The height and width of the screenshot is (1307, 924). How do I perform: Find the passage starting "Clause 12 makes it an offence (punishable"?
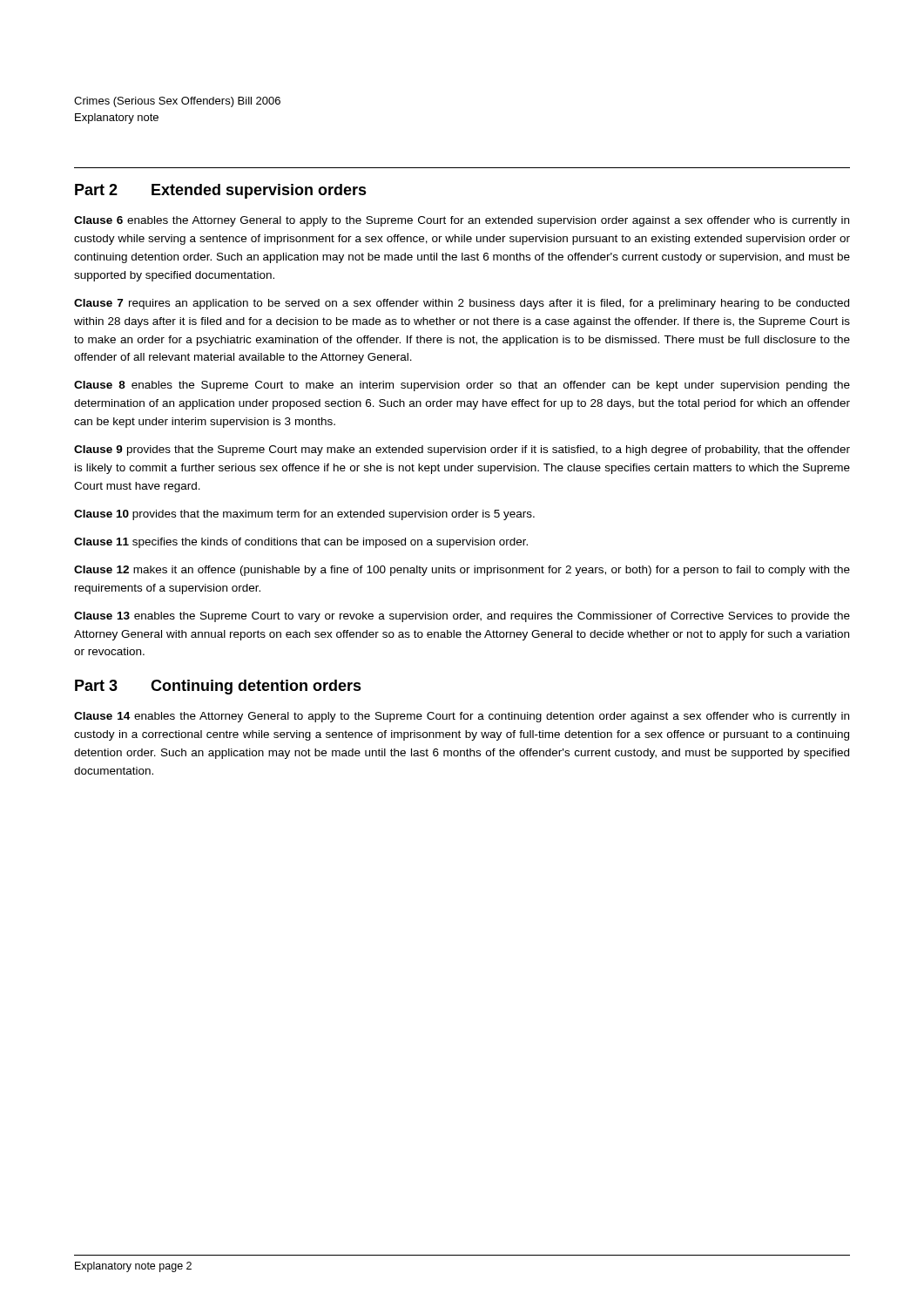click(462, 578)
